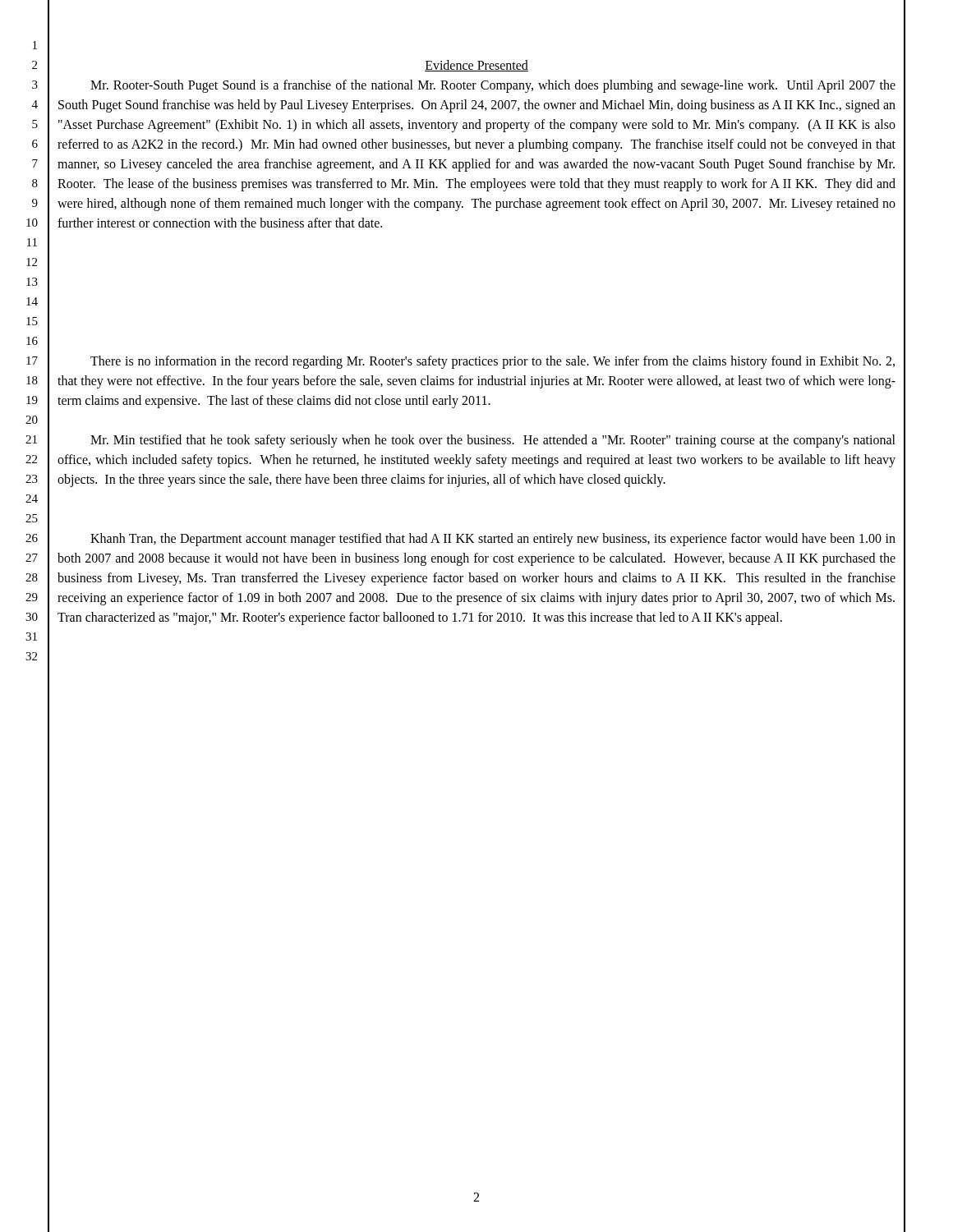Click on the text block with the text "There is no information"
Screen dimensions: 1232x953
pyautogui.click(x=476, y=381)
